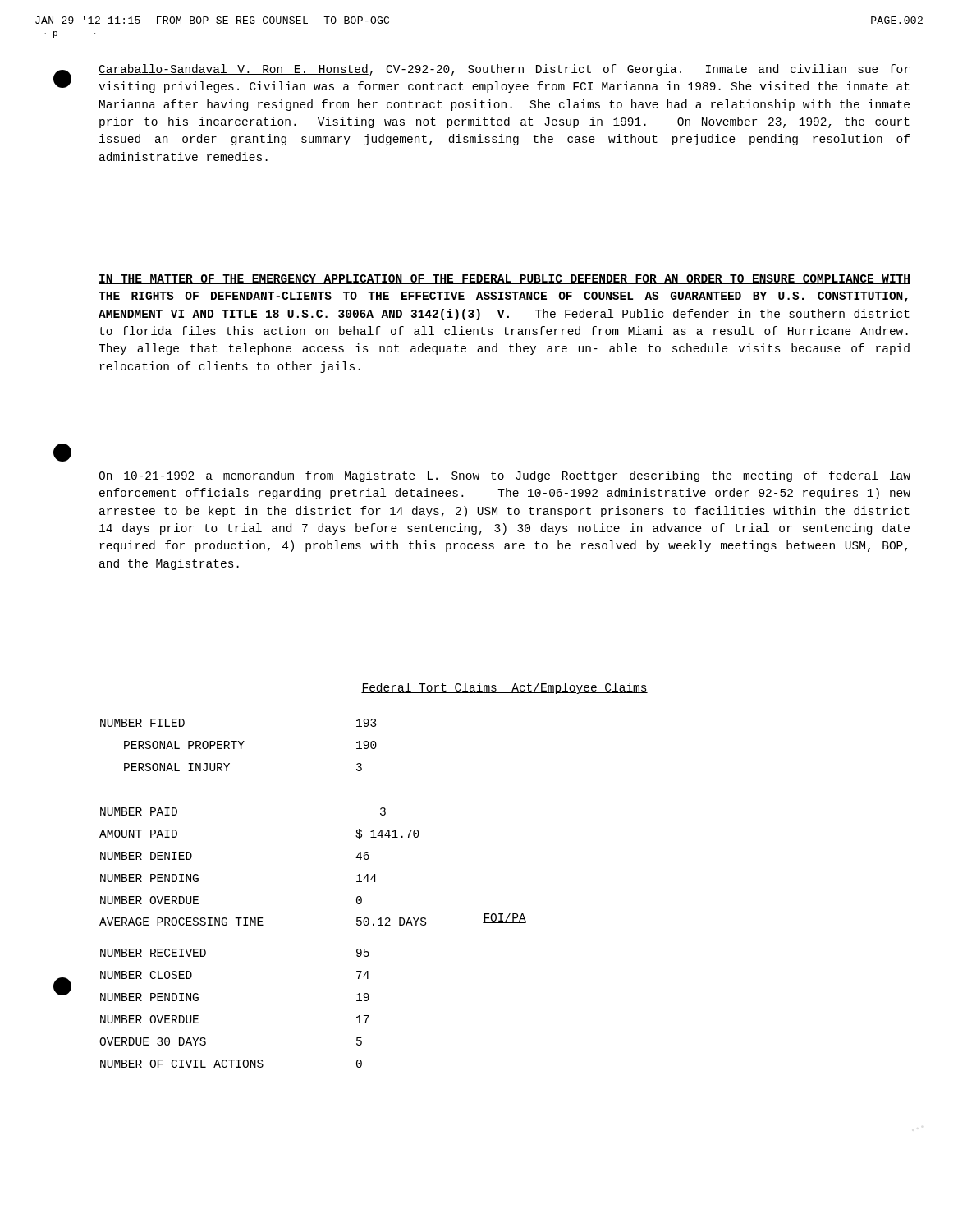Find the text starting "On 10-21-1992 a memorandum from Magistrate L. Snow"
This screenshot has height=1232, width=958.
504,520
